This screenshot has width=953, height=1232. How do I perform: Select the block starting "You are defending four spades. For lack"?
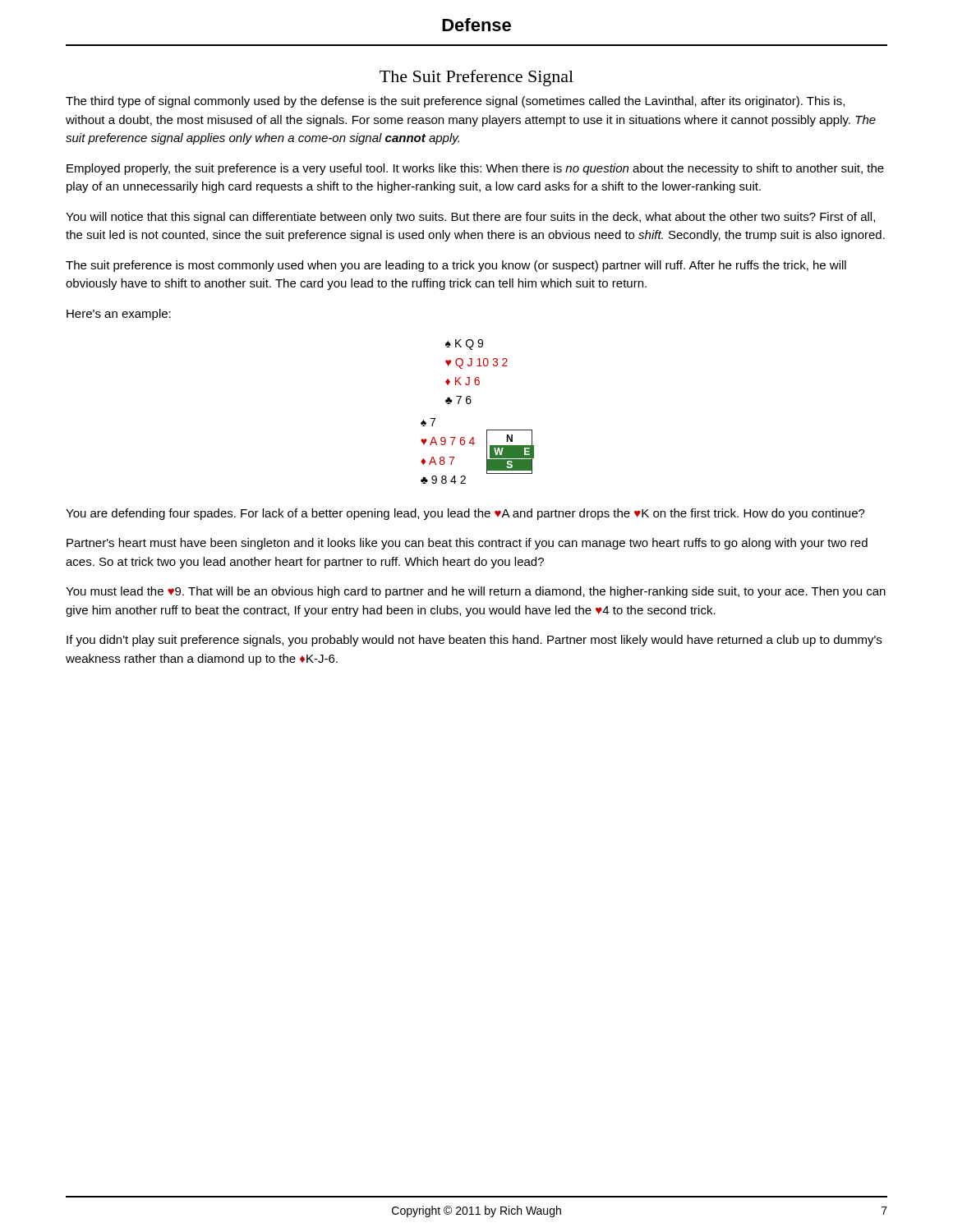point(465,513)
